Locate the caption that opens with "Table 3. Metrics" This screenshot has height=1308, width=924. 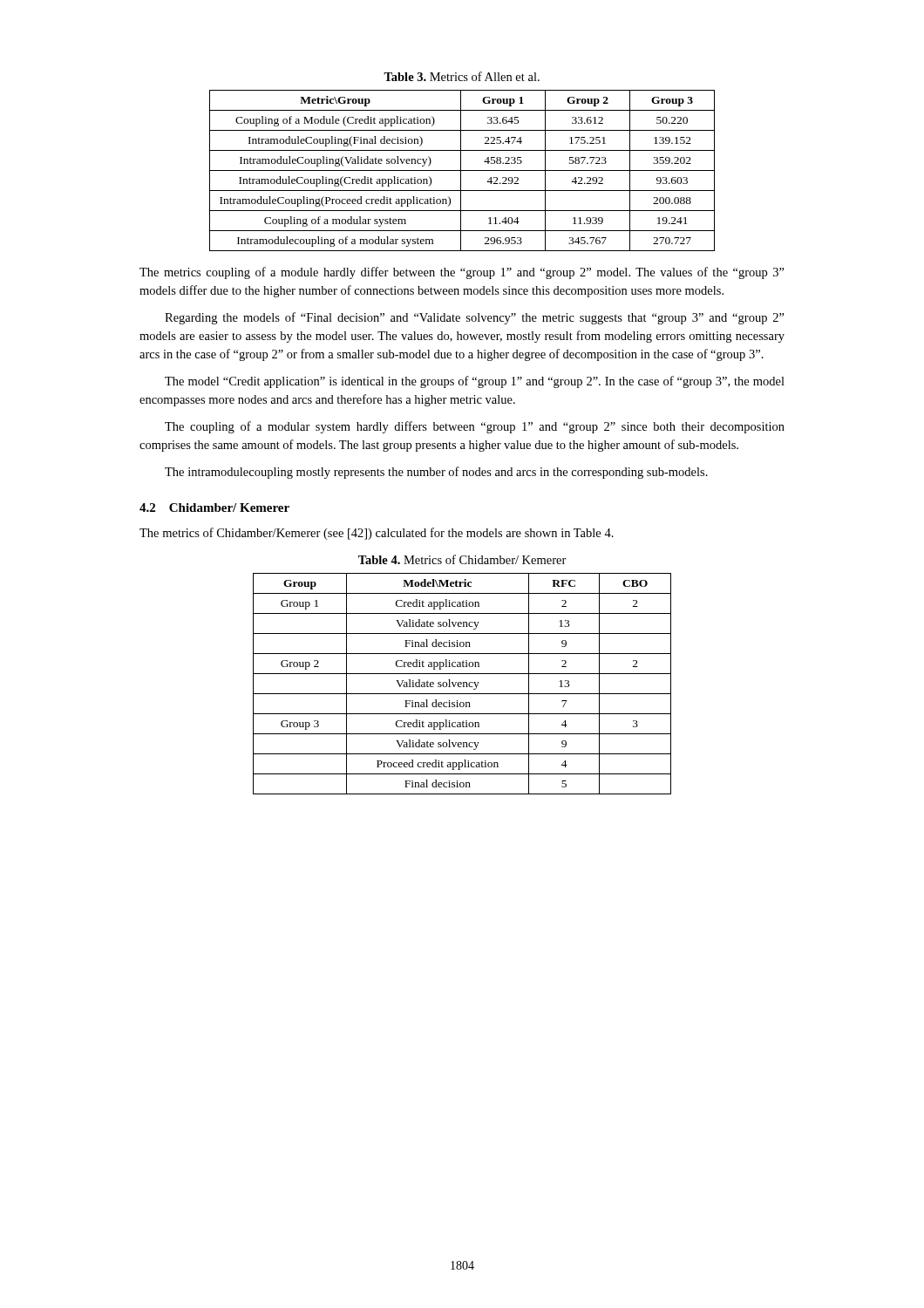tap(462, 77)
